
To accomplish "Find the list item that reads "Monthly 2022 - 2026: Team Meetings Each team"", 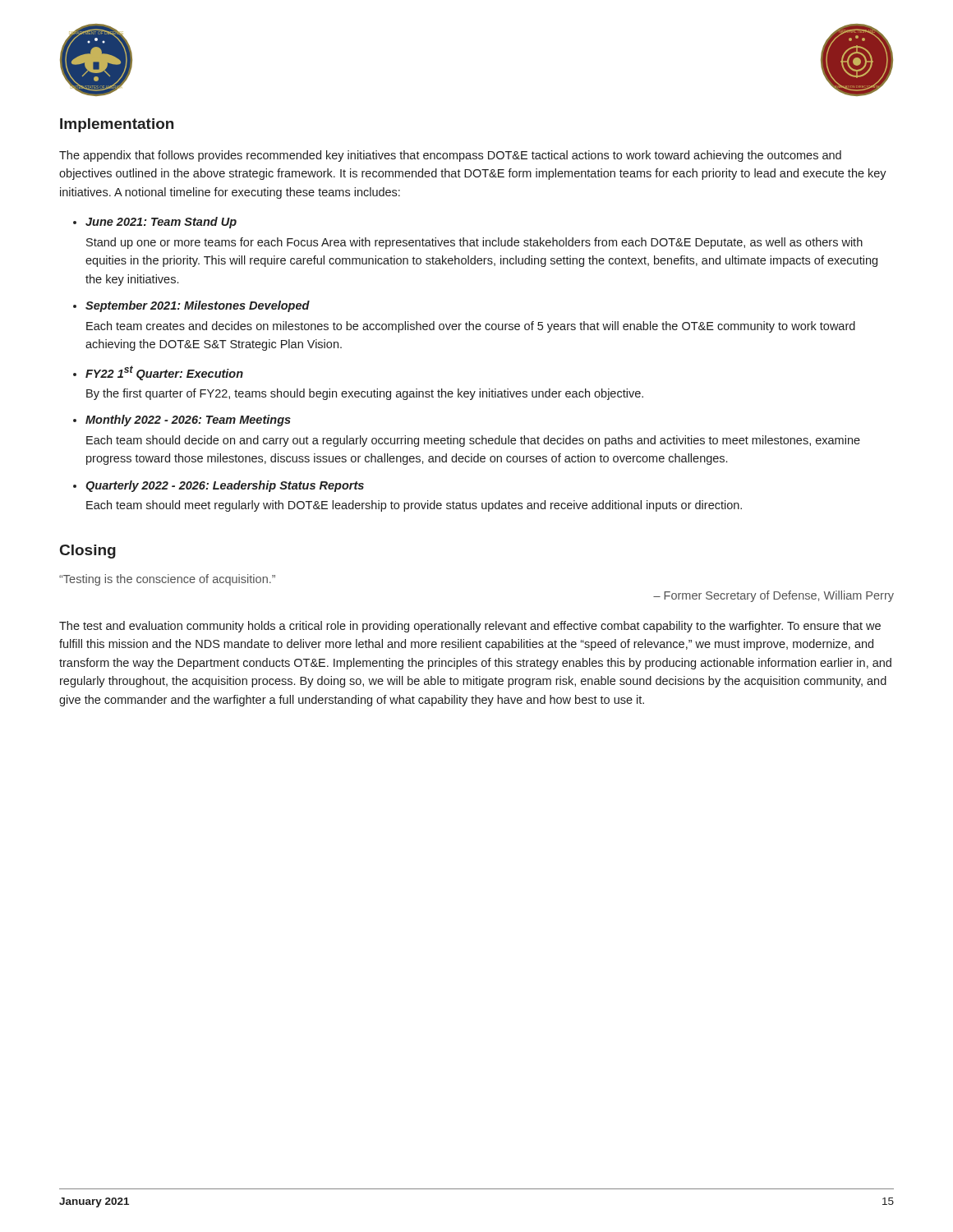I will point(490,441).
